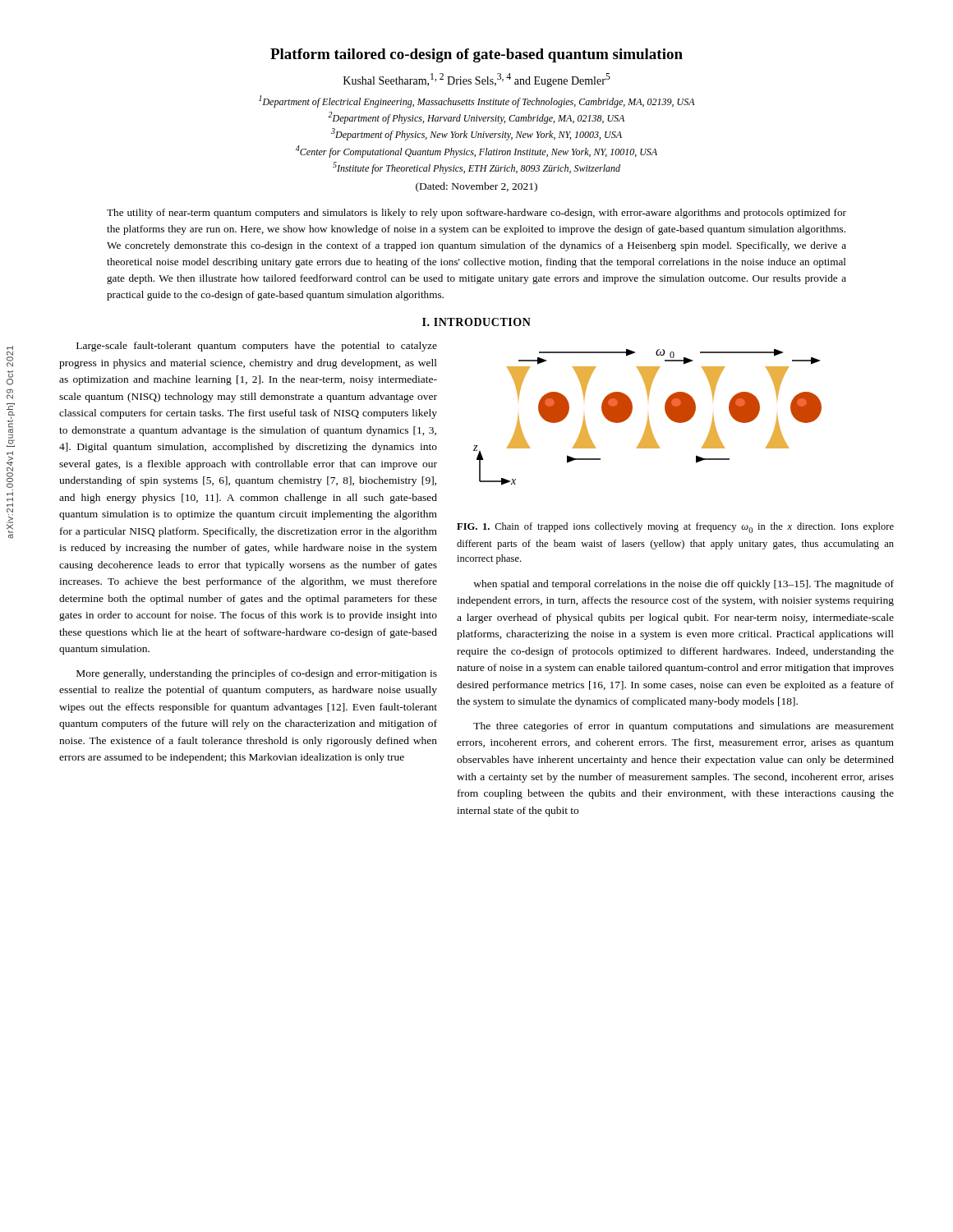Locate the text block that says "(Dated: November 2,"
Viewport: 953px width, 1232px height.
pyautogui.click(x=476, y=186)
